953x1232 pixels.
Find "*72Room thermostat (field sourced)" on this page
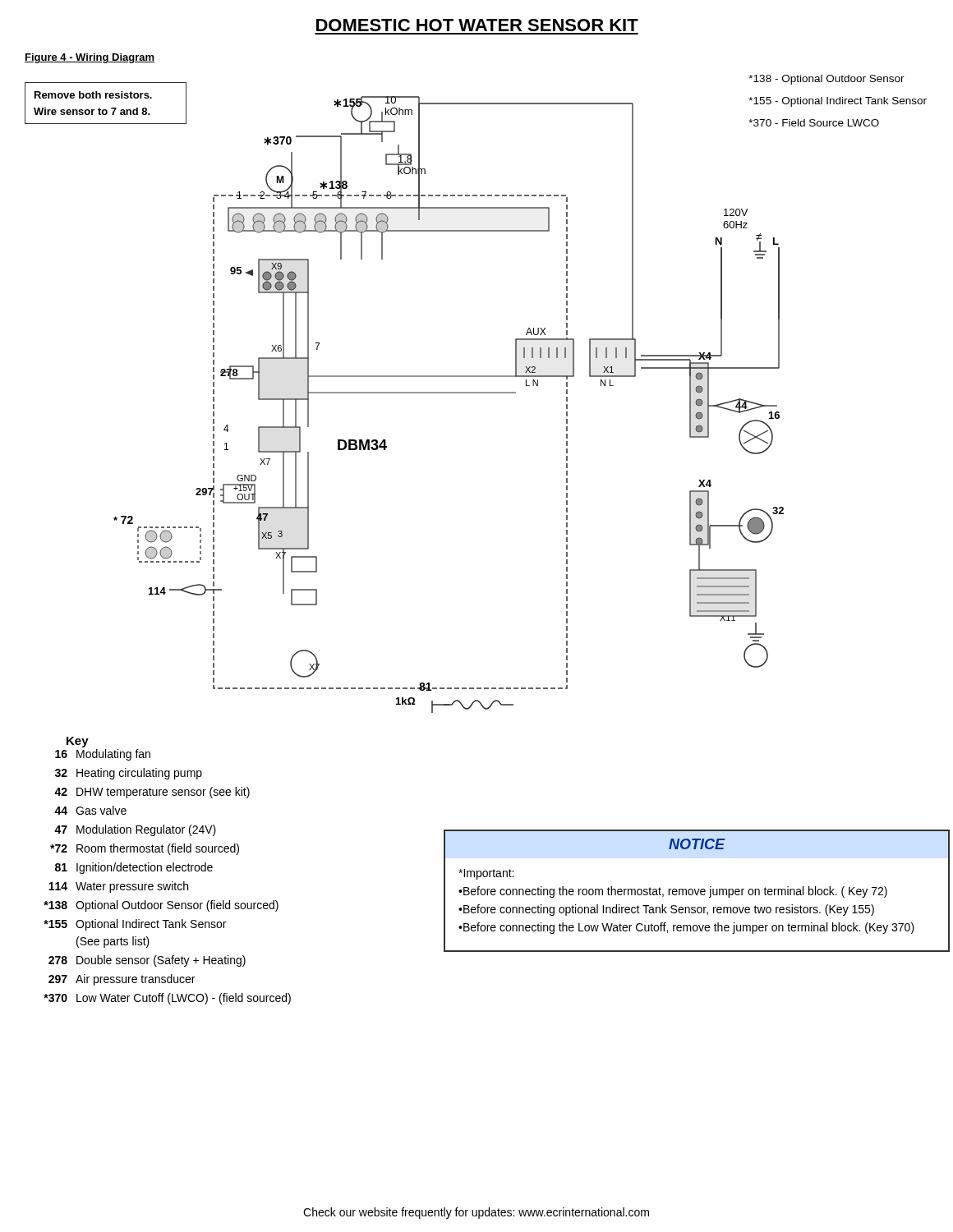coord(222,849)
